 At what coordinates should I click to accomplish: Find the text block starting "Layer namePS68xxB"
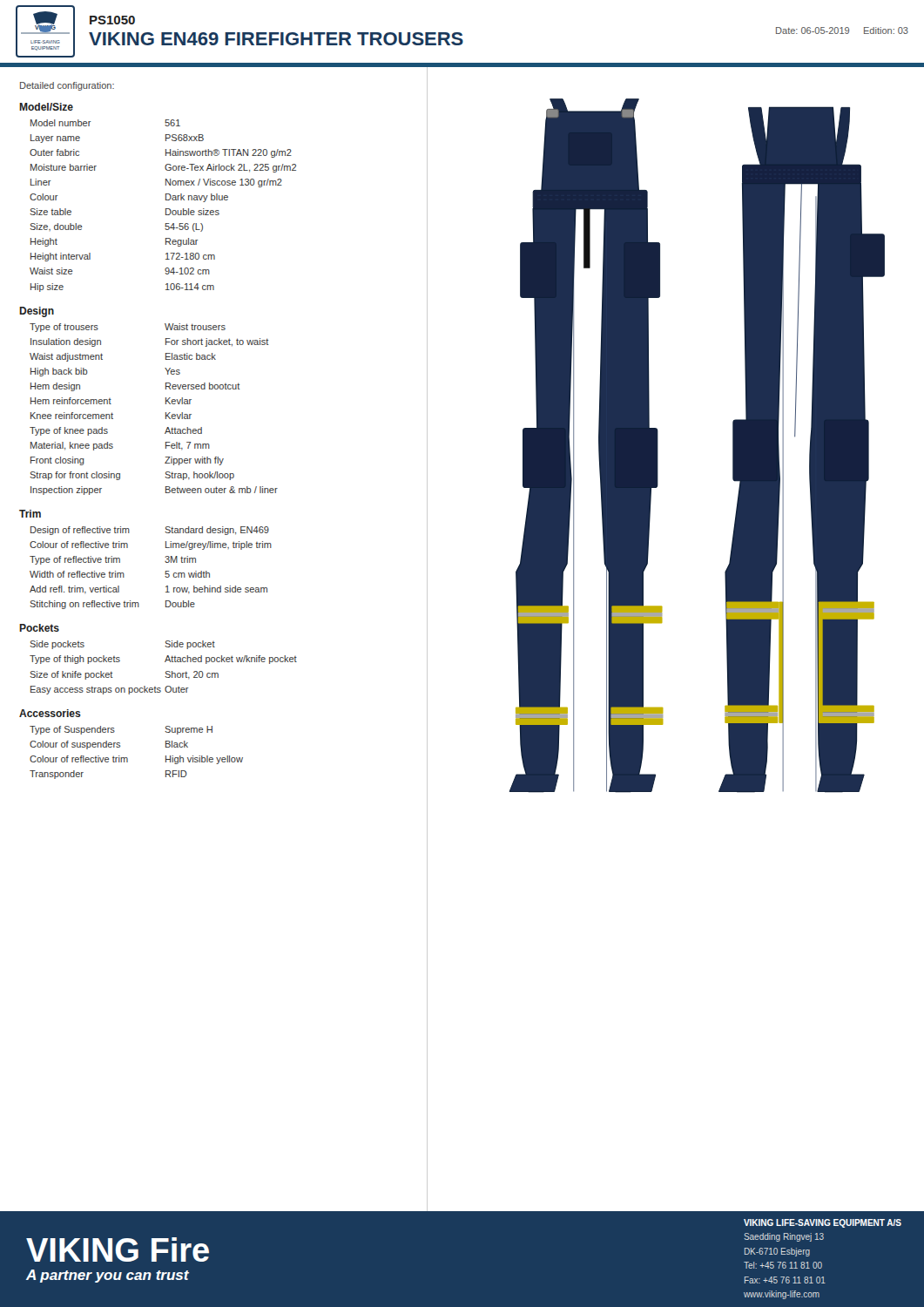(58, 138)
